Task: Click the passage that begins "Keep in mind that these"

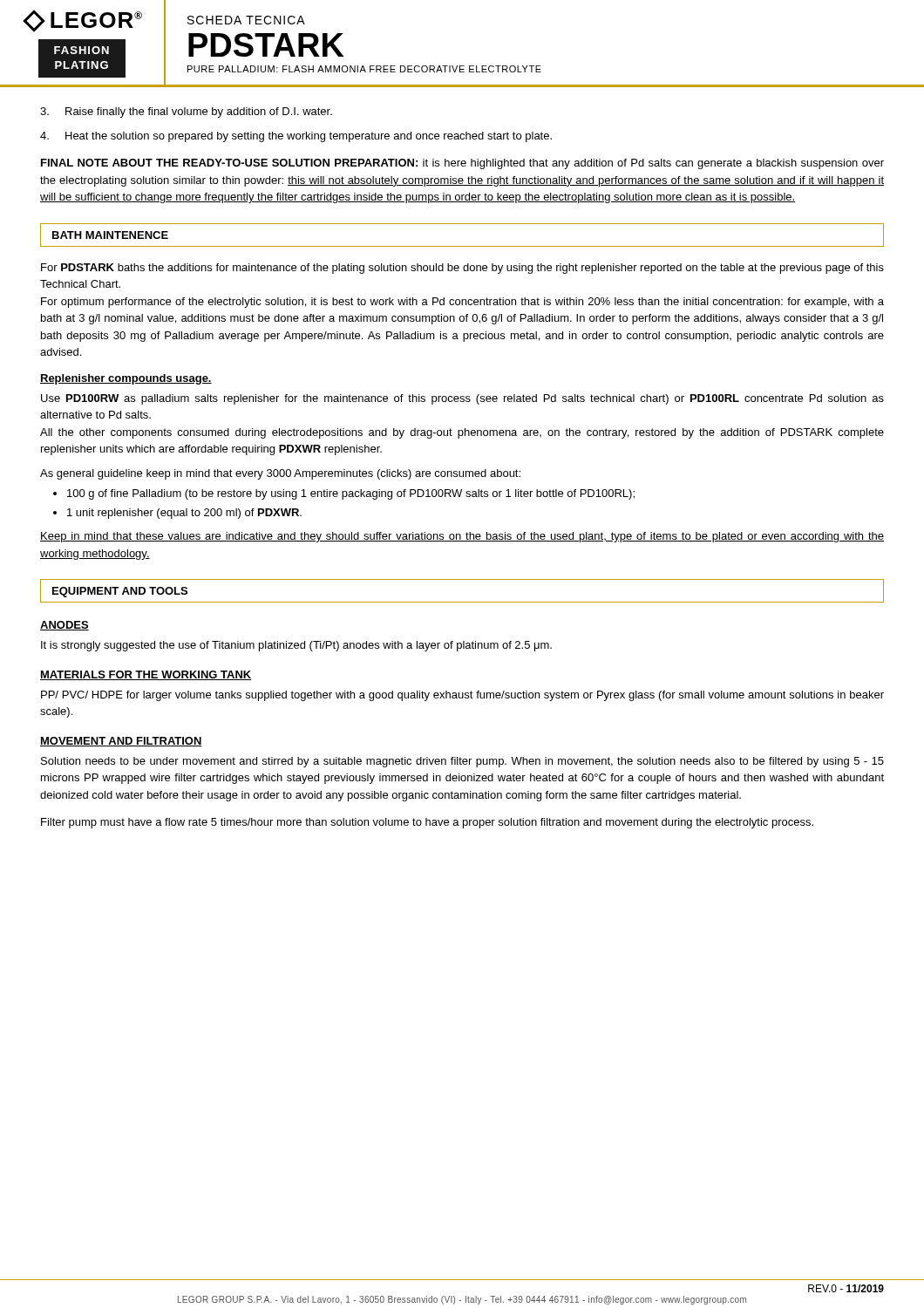Action: tap(462, 544)
